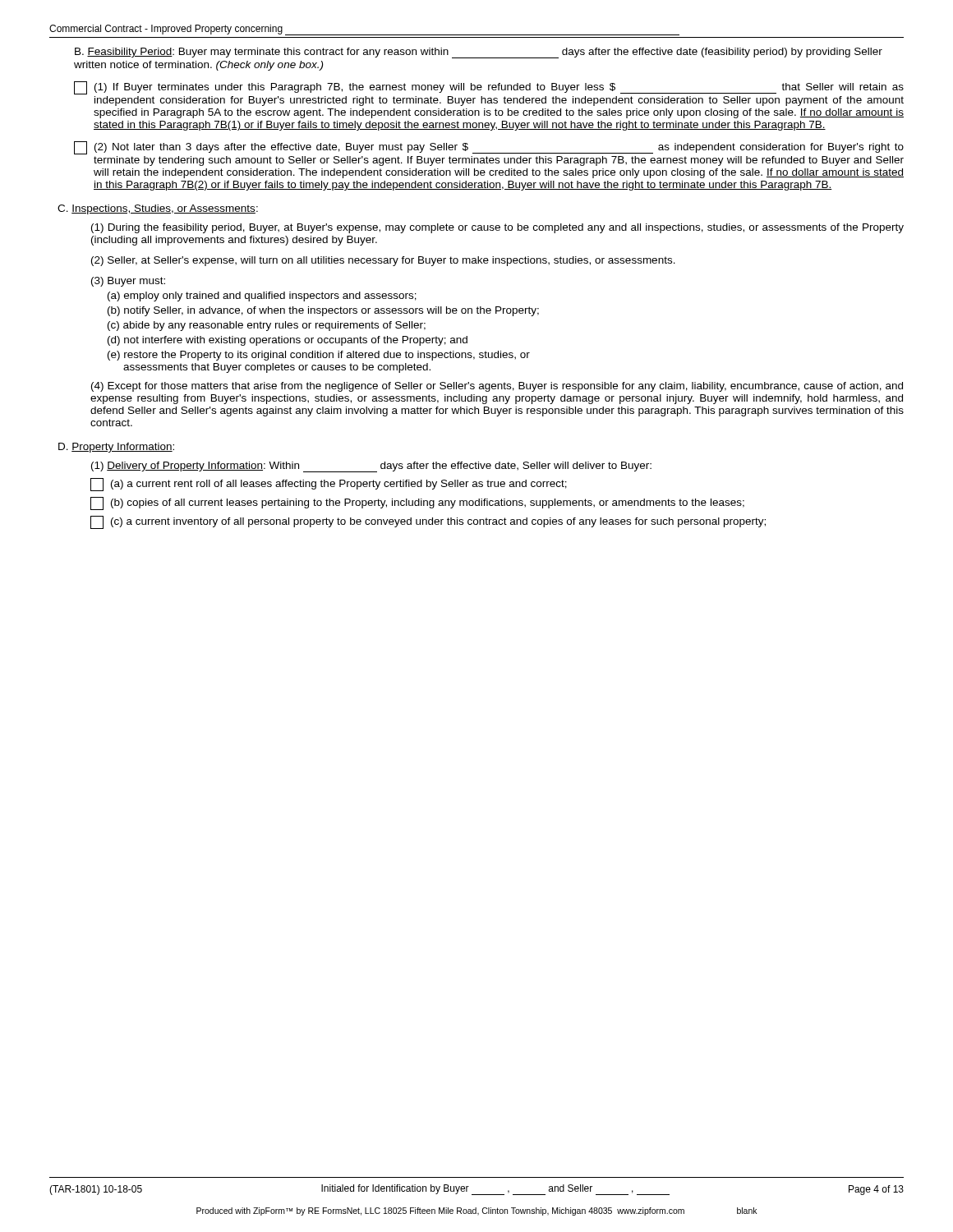Navigate to the region starting "C. Inspections, Studies, or Assessments:"
The image size is (953, 1232).
pos(158,208)
